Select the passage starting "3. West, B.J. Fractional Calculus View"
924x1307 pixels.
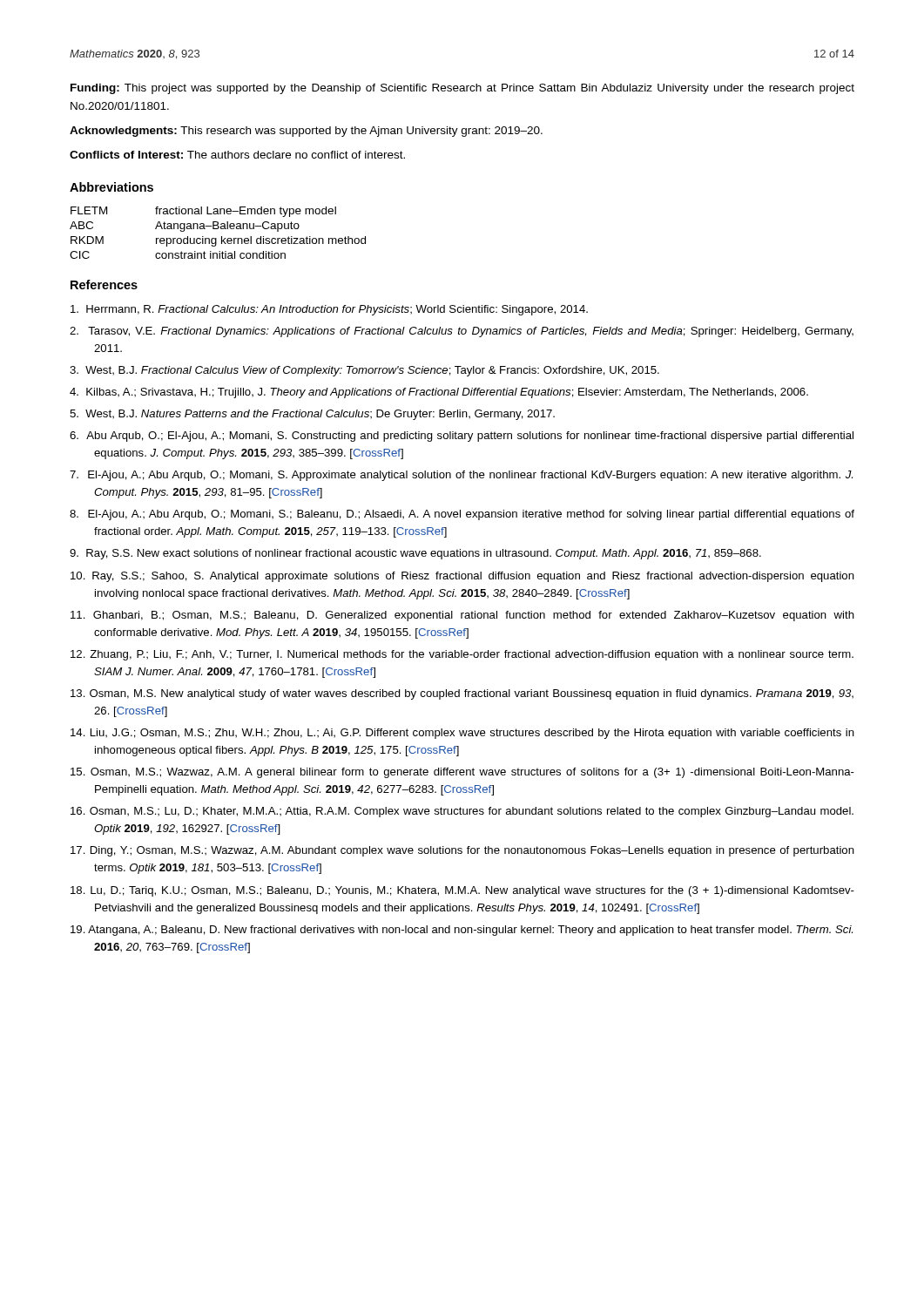[x=365, y=370]
